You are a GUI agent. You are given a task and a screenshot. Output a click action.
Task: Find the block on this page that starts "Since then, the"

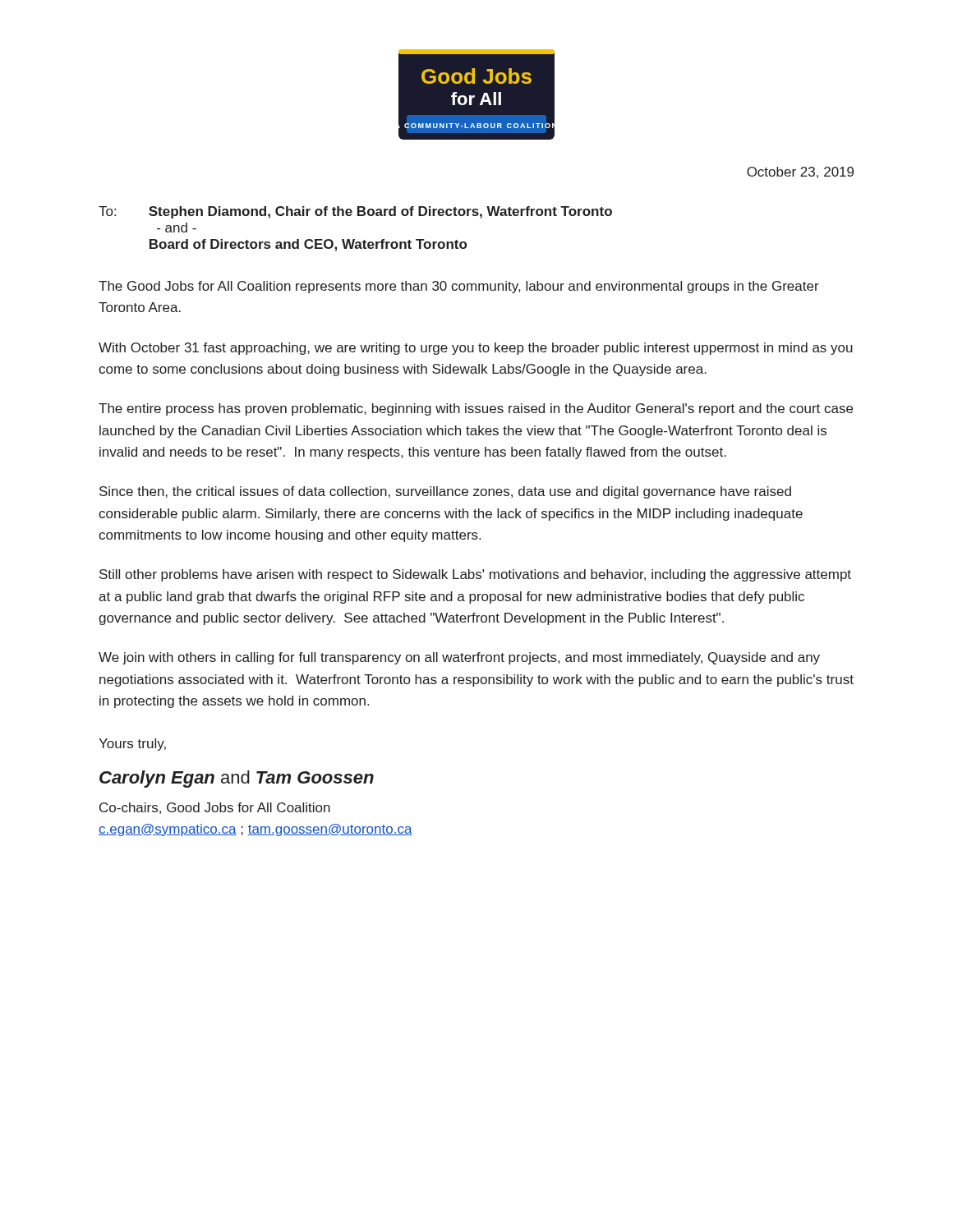[x=451, y=513]
